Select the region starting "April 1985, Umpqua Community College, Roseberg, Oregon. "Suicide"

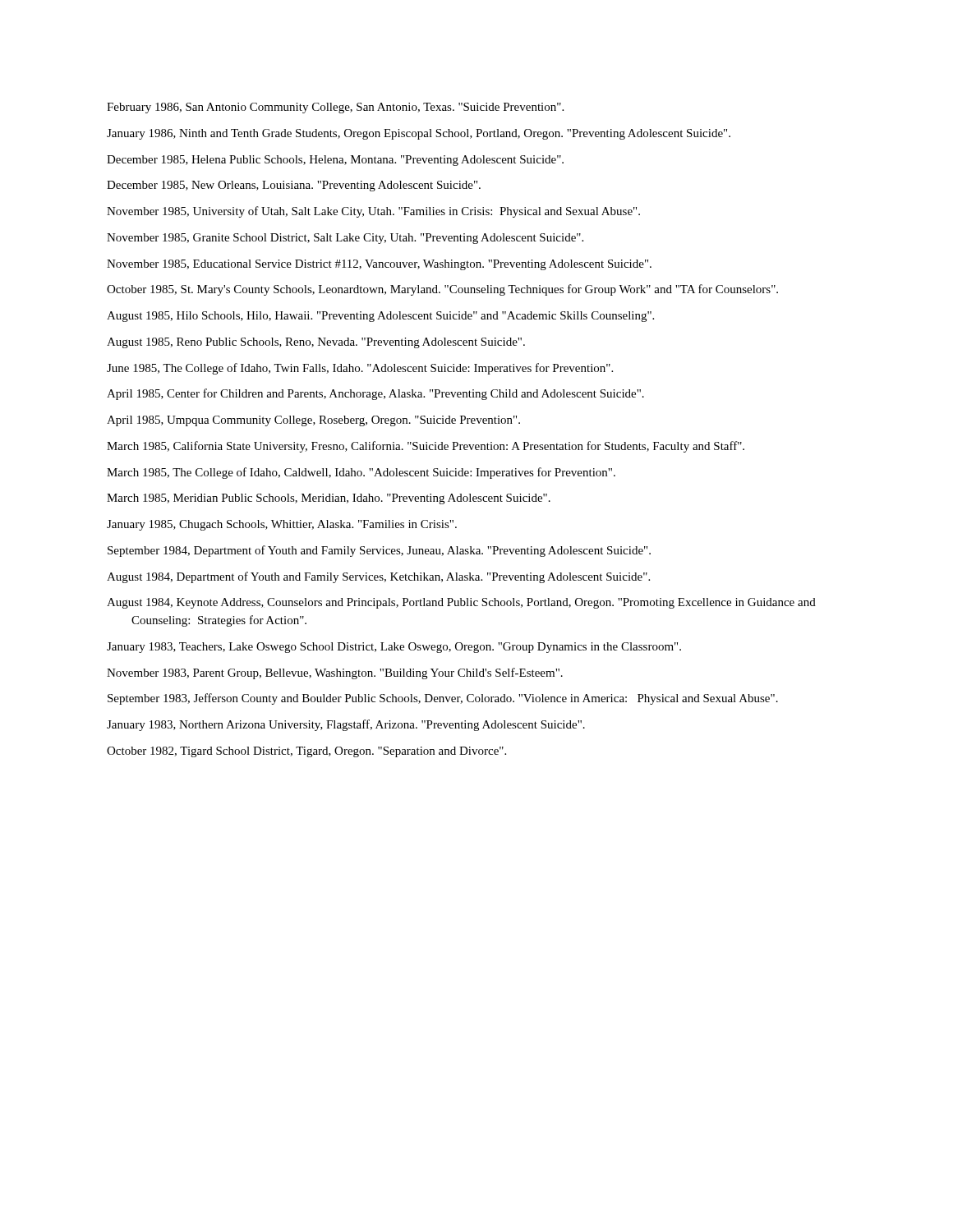click(314, 420)
